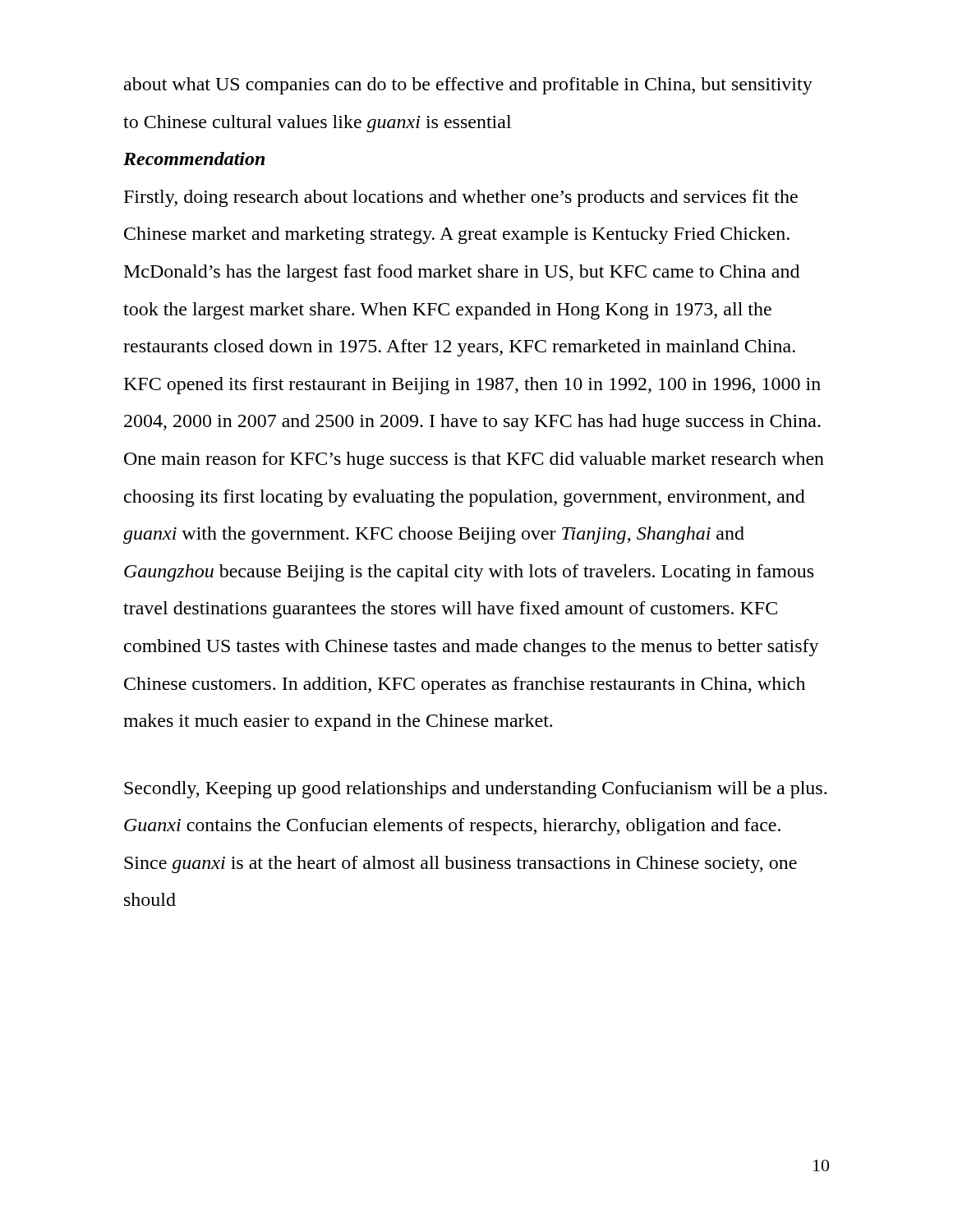Click a section header
The image size is (953, 1232).
194,159
